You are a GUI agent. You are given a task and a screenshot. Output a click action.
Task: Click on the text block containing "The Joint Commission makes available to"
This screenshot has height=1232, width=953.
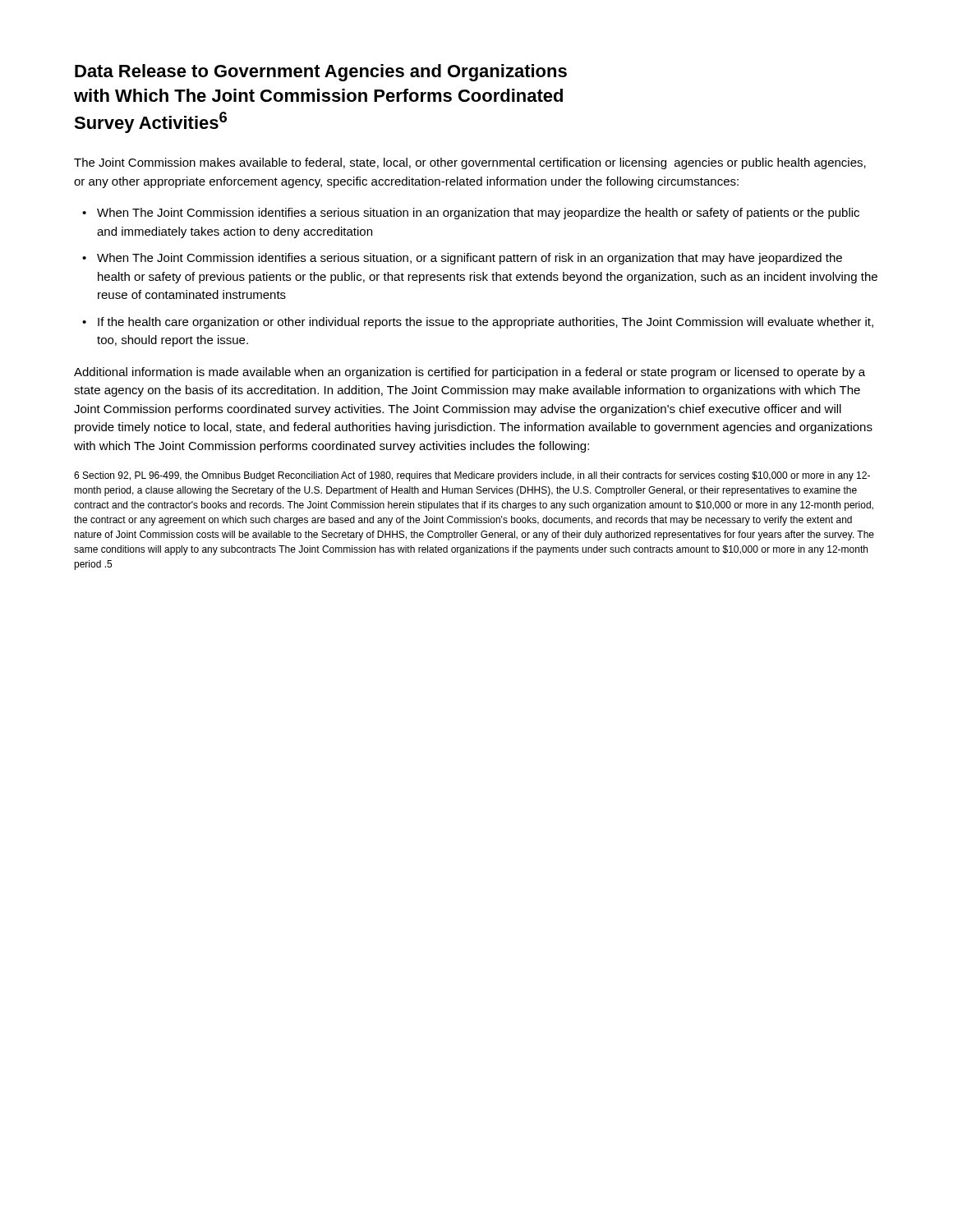476,172
